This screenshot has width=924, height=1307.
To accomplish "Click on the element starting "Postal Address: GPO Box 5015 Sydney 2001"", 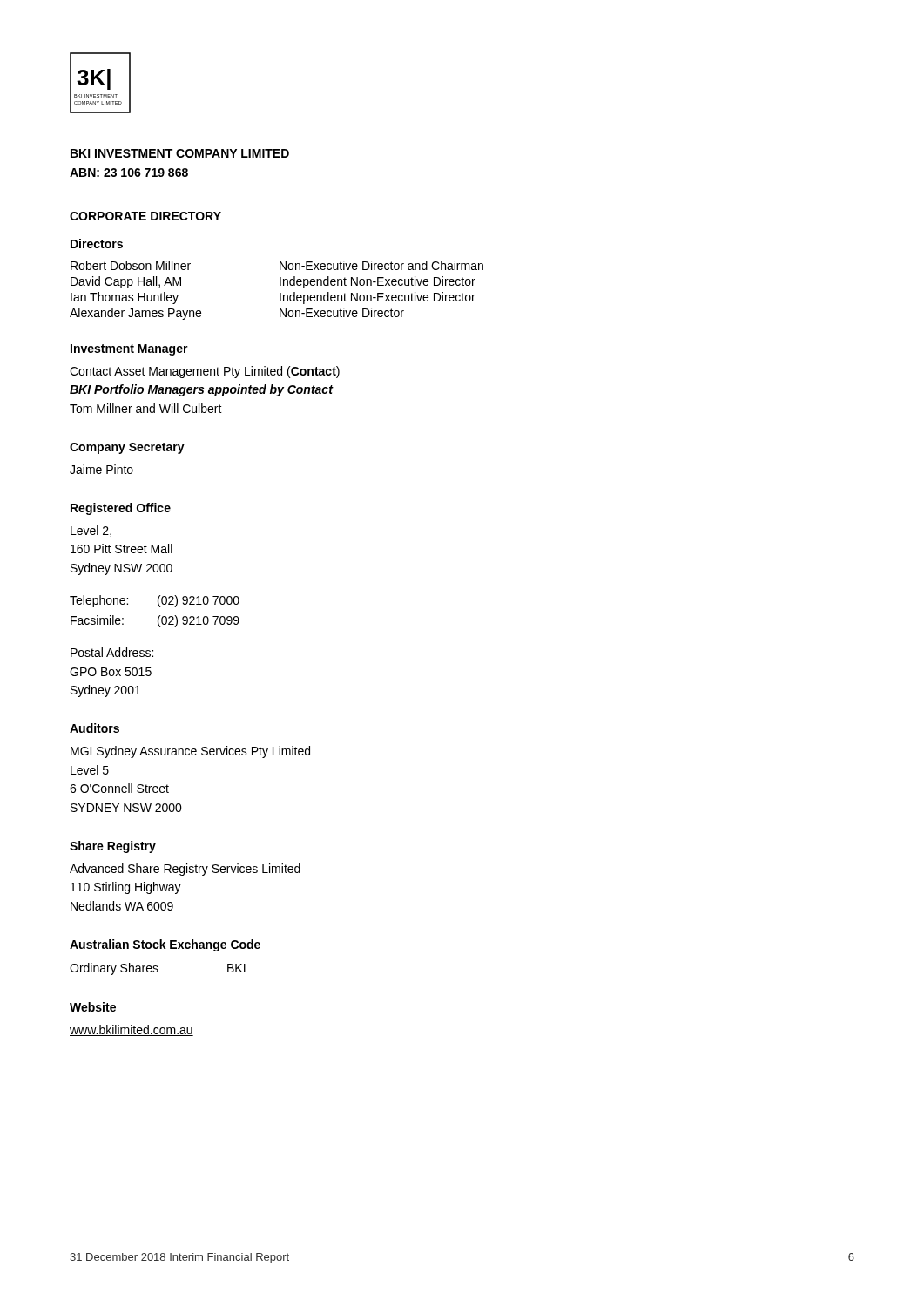I will point(112,672).
